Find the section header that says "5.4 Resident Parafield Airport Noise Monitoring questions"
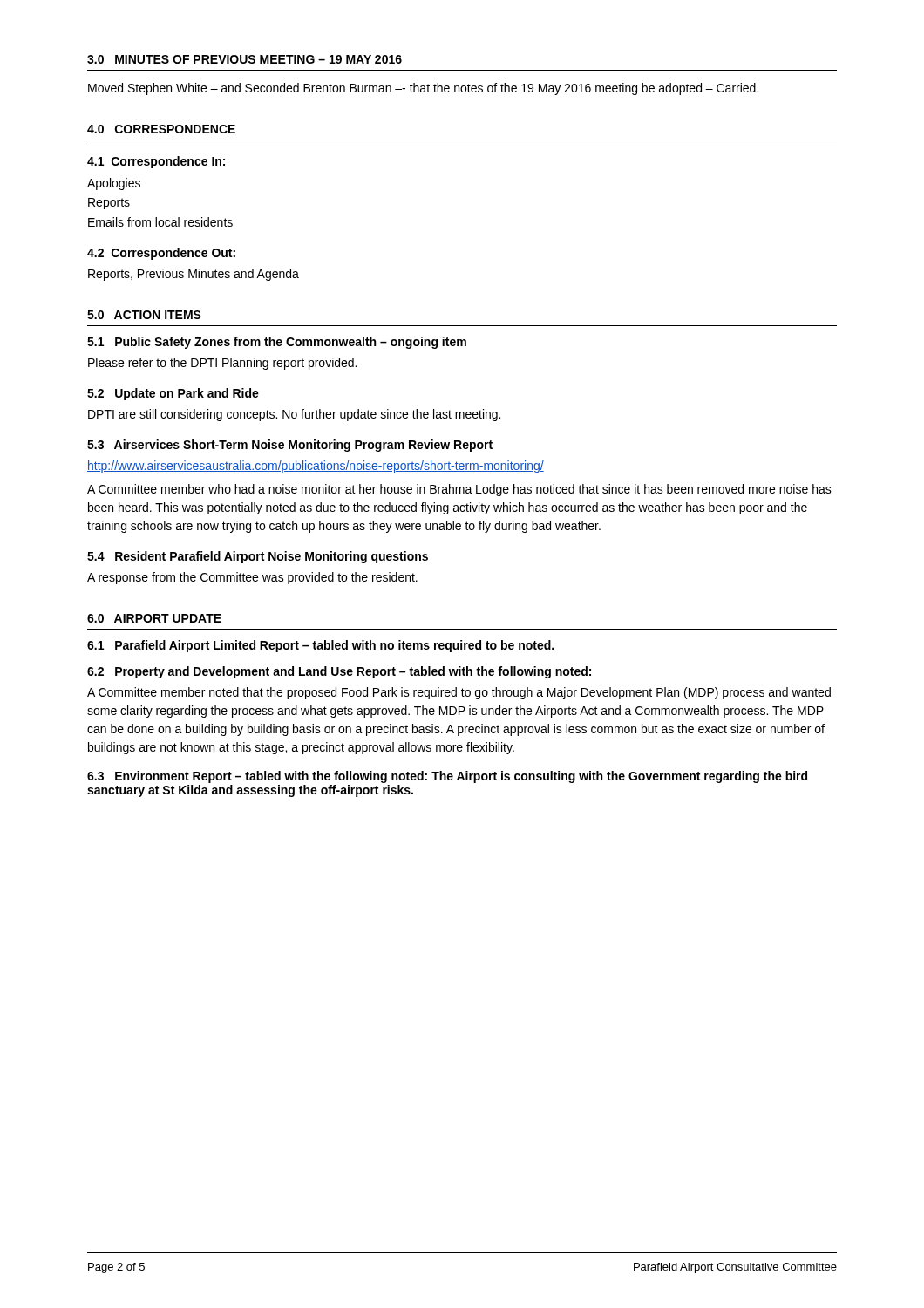Image resolution: width=924 pixels, height=1308 pixels. 258,556
